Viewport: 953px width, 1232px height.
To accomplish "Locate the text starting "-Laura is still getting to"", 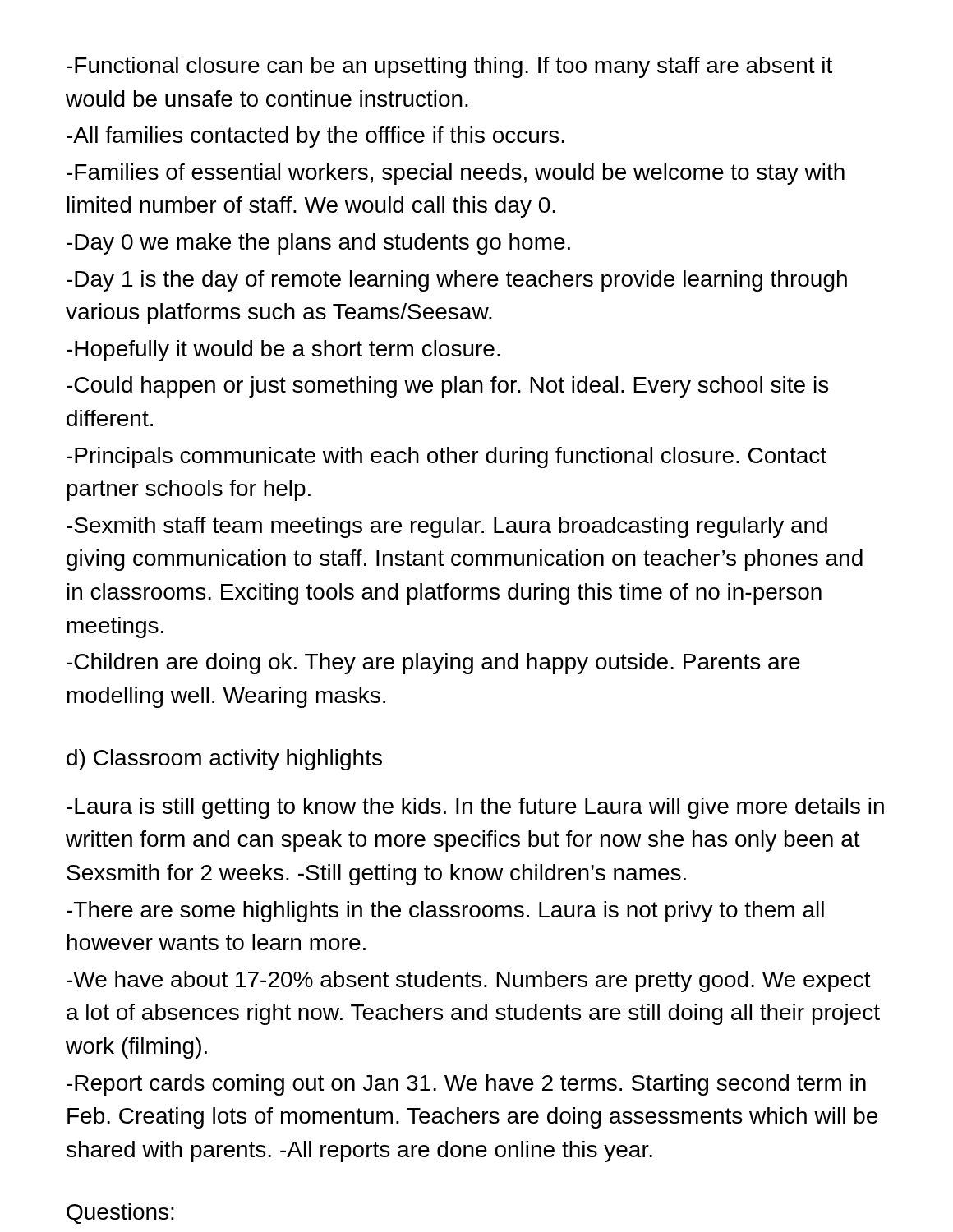I will pos(476,839).
